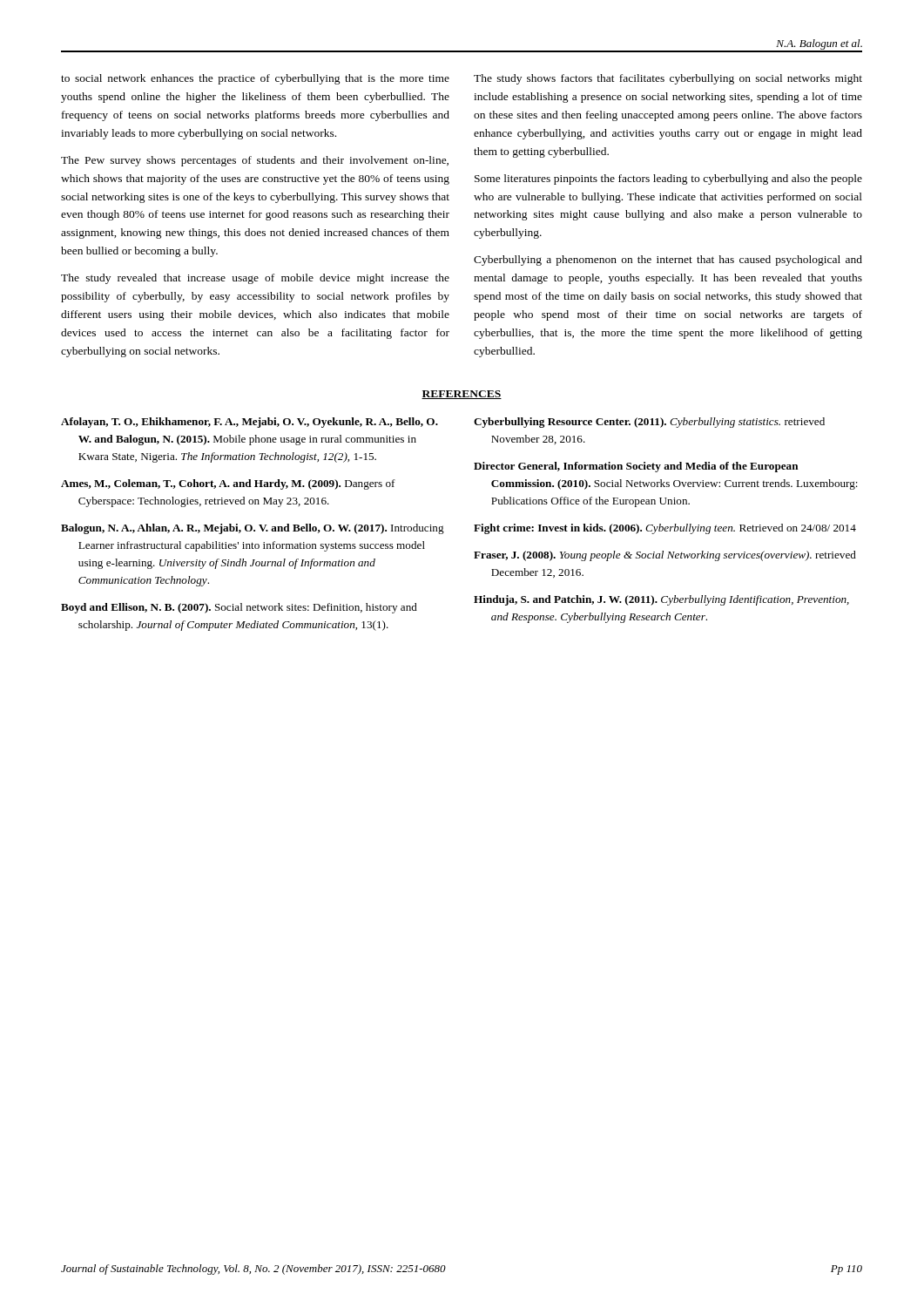Locate the element starting "Afolayan, T. O., Ehikhamenor, F. A., Mejabi, O."
This screenshot has width=924, height=1307.
coord(249,439)
